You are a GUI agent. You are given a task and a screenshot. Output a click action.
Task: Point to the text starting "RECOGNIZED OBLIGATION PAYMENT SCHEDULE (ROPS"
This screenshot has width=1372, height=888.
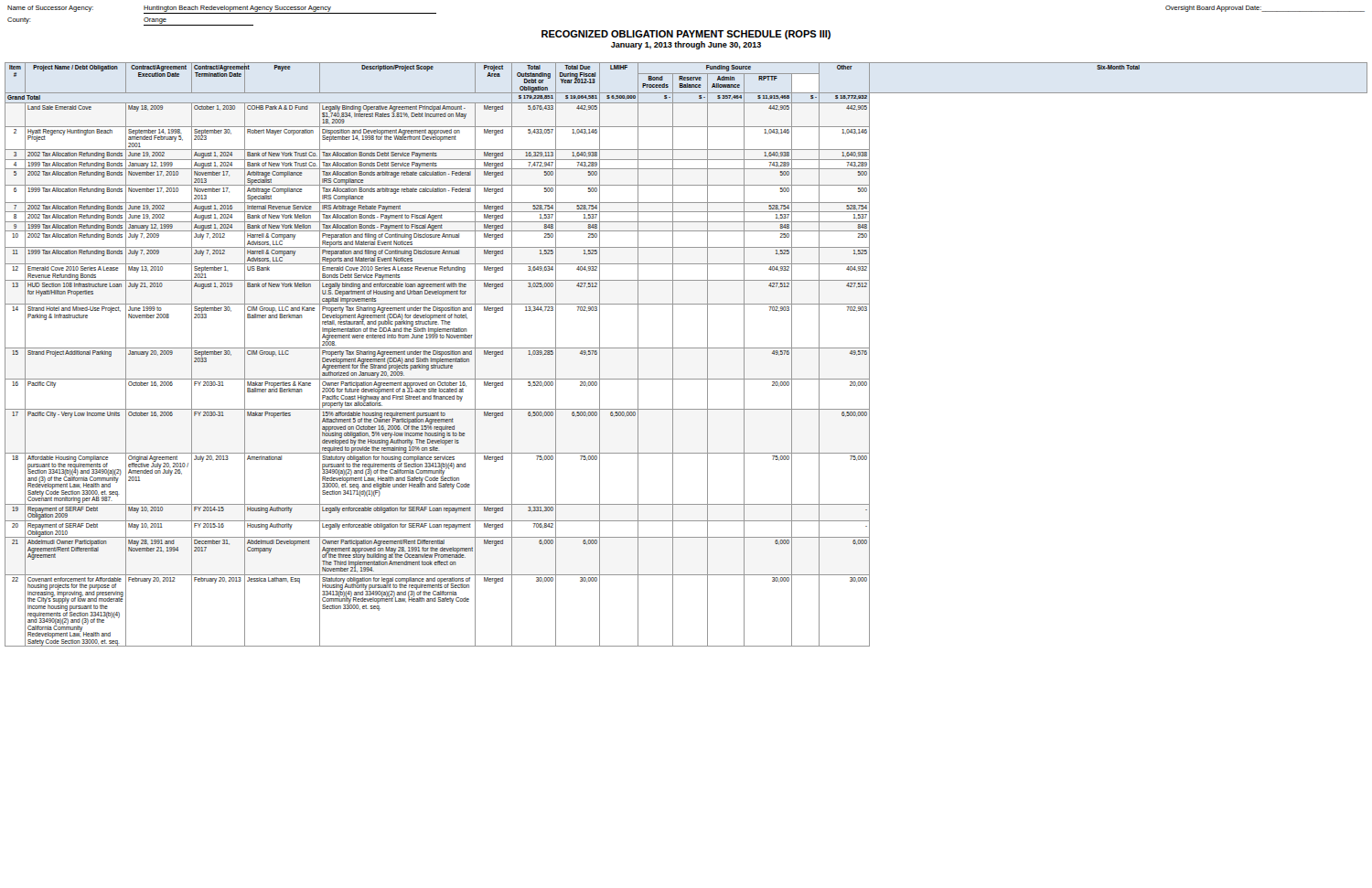tap(686, 34)
